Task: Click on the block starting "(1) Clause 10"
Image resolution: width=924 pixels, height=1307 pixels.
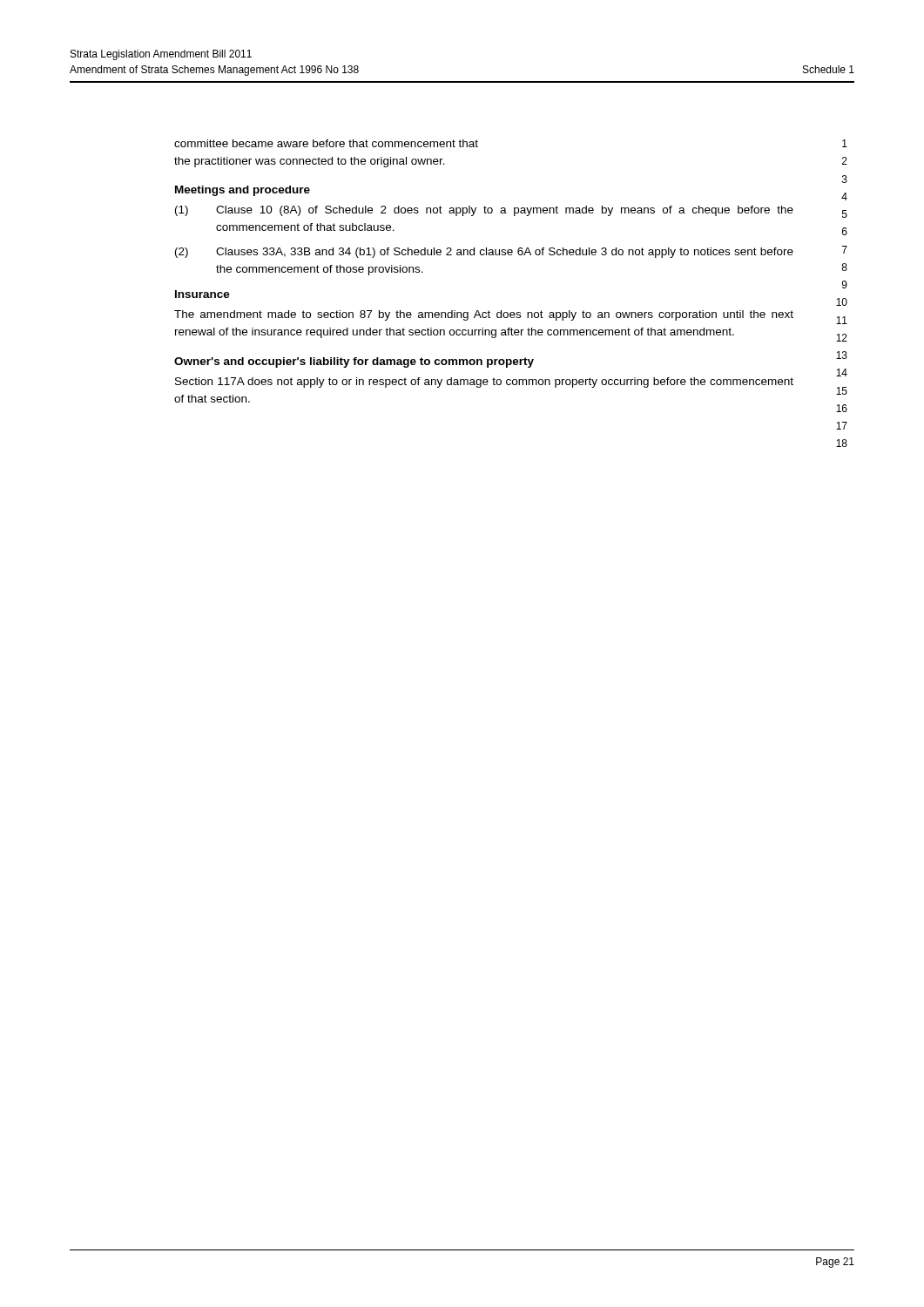Action: (484, 219)
